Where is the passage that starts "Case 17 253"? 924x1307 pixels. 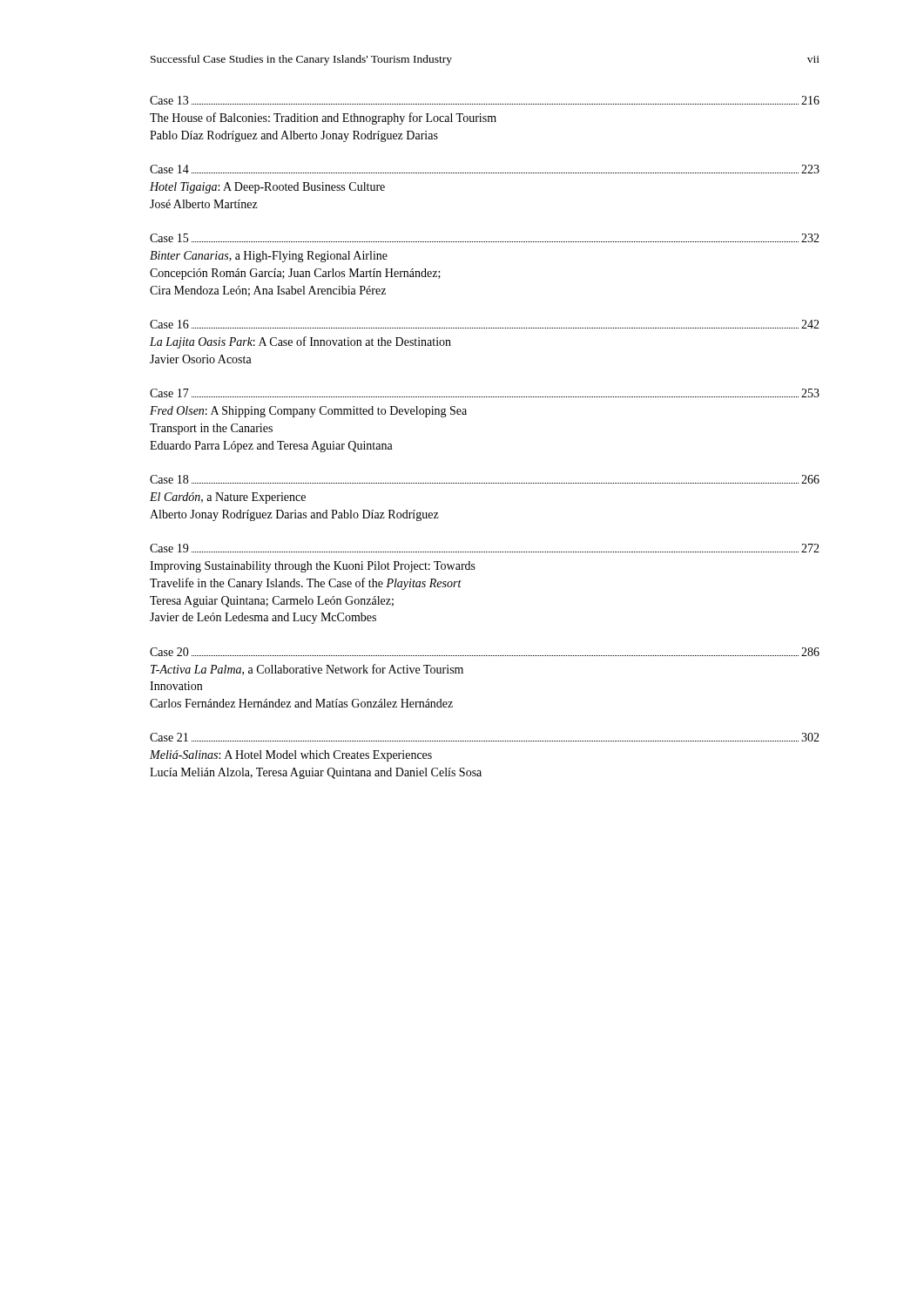(485, 393)
